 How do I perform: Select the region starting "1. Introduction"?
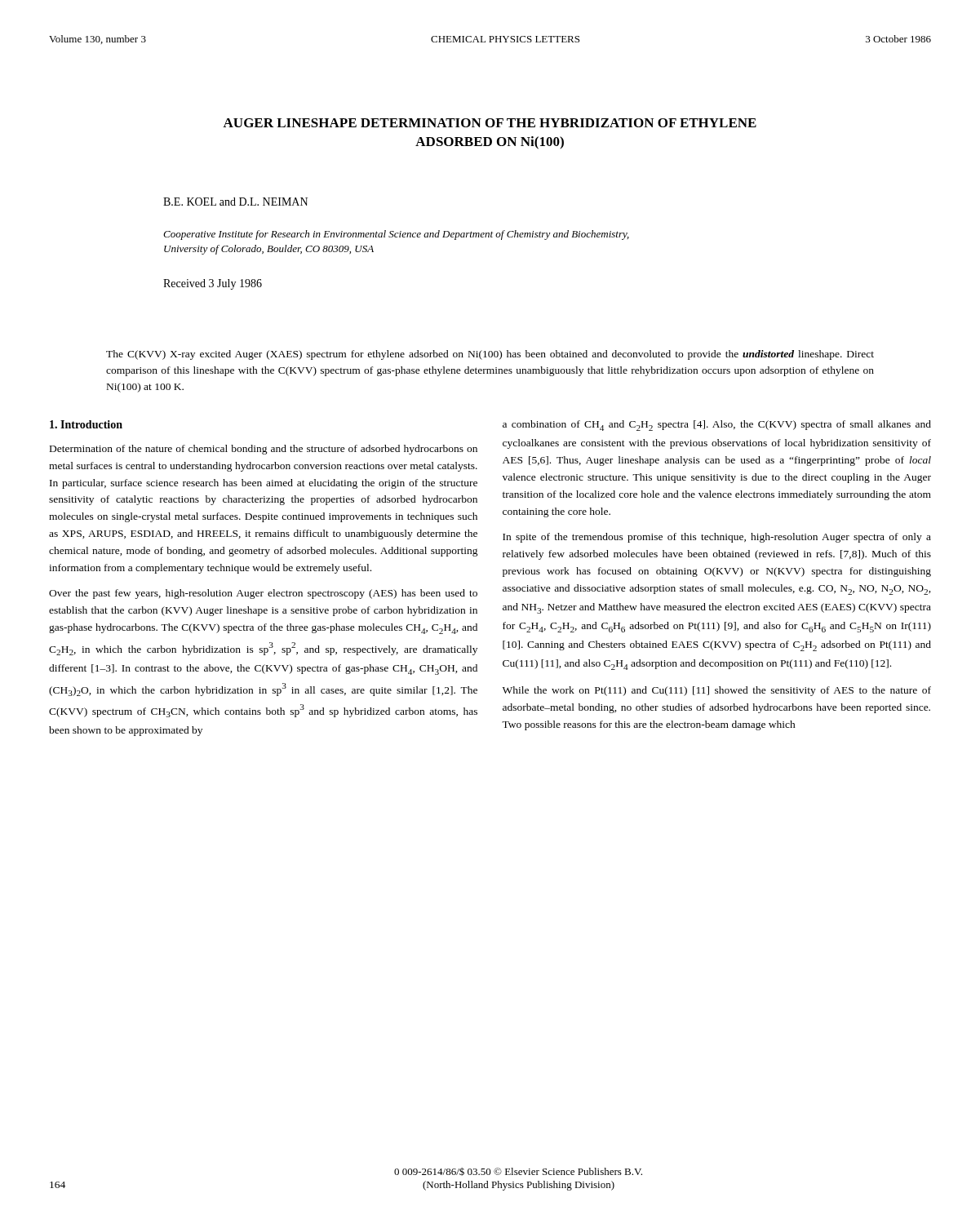coord(86,425)
